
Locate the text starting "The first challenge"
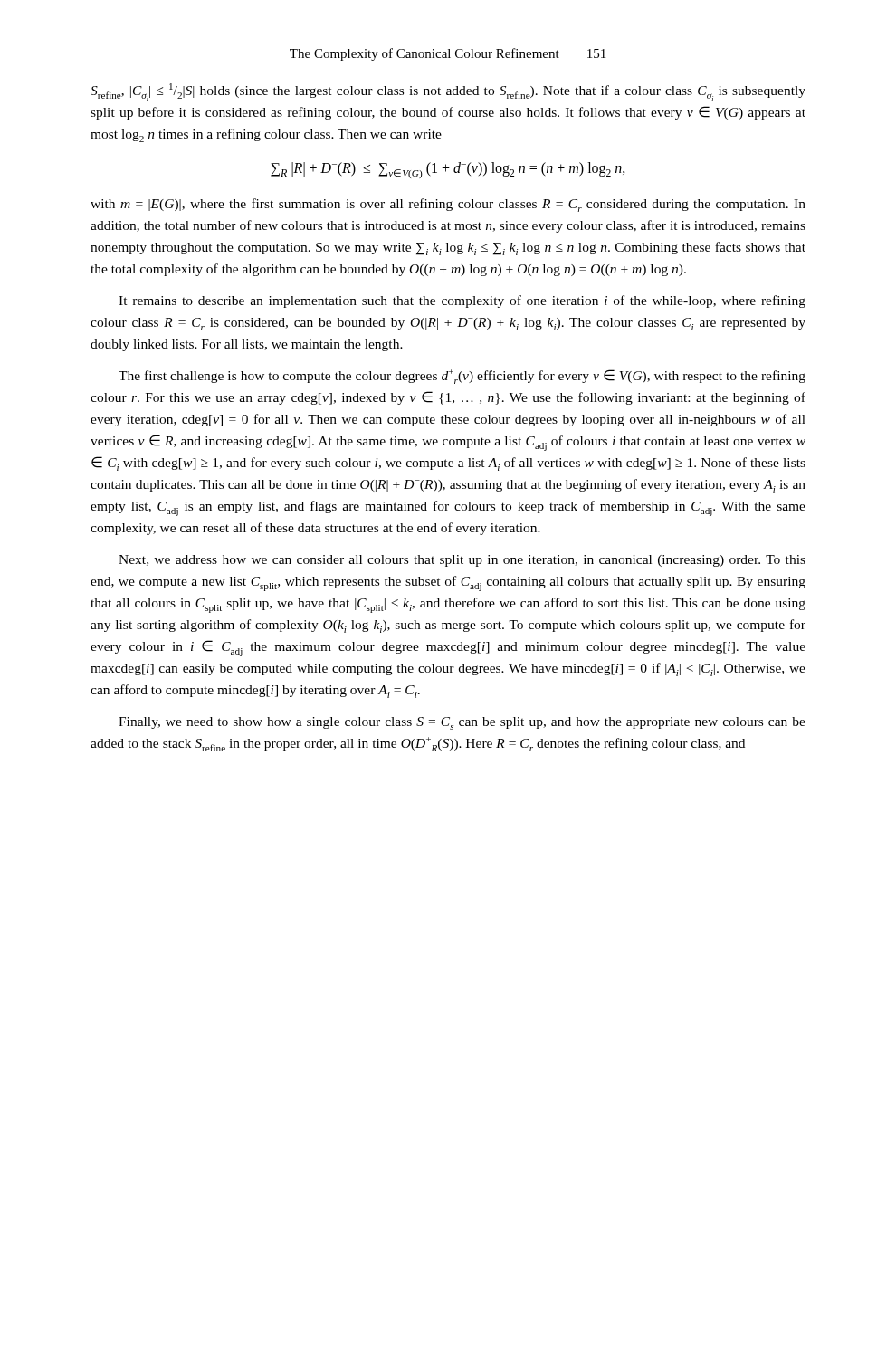(448, 450)
